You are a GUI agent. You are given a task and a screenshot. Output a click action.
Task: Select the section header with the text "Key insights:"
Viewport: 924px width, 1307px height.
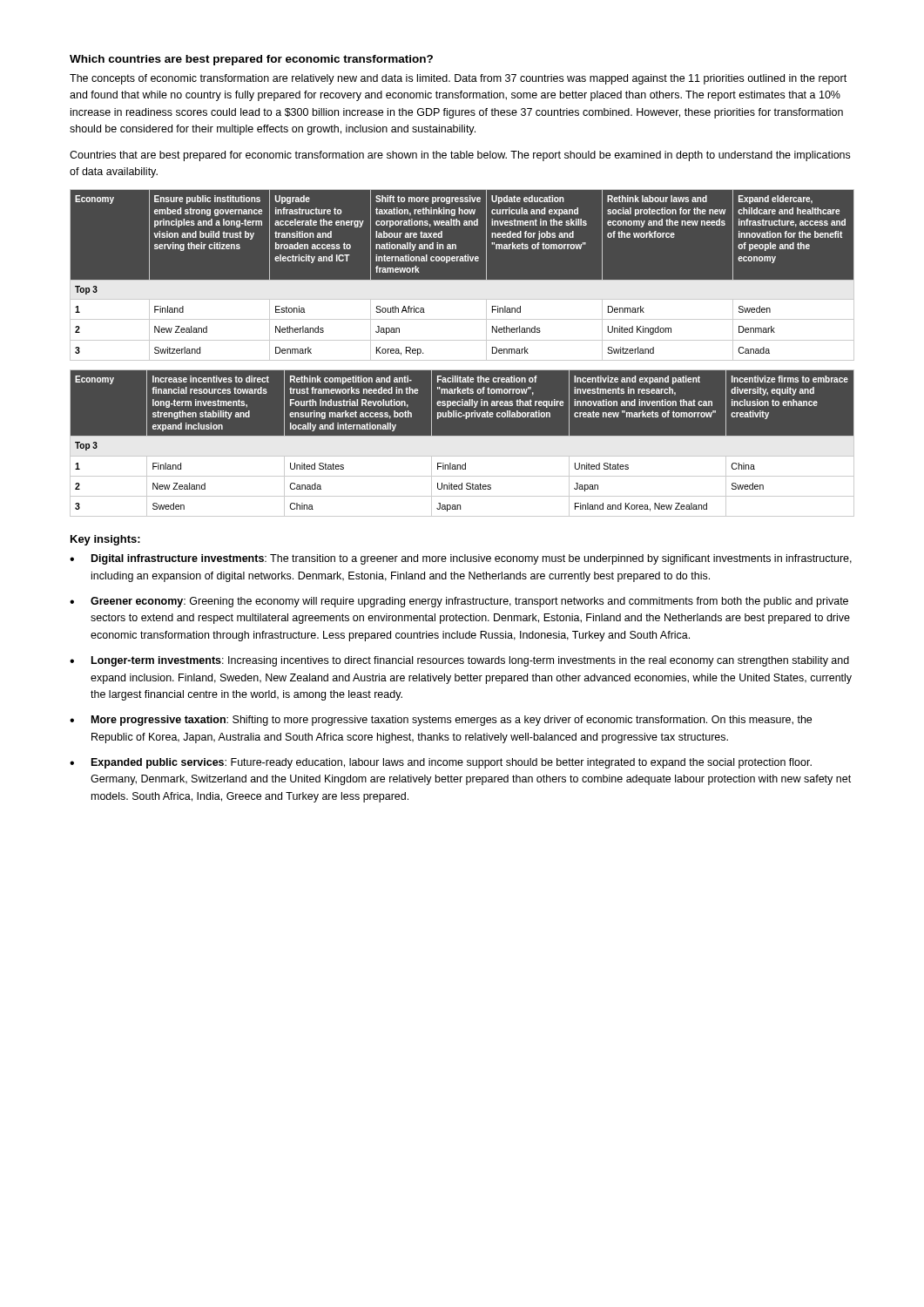tap(105, 539)
